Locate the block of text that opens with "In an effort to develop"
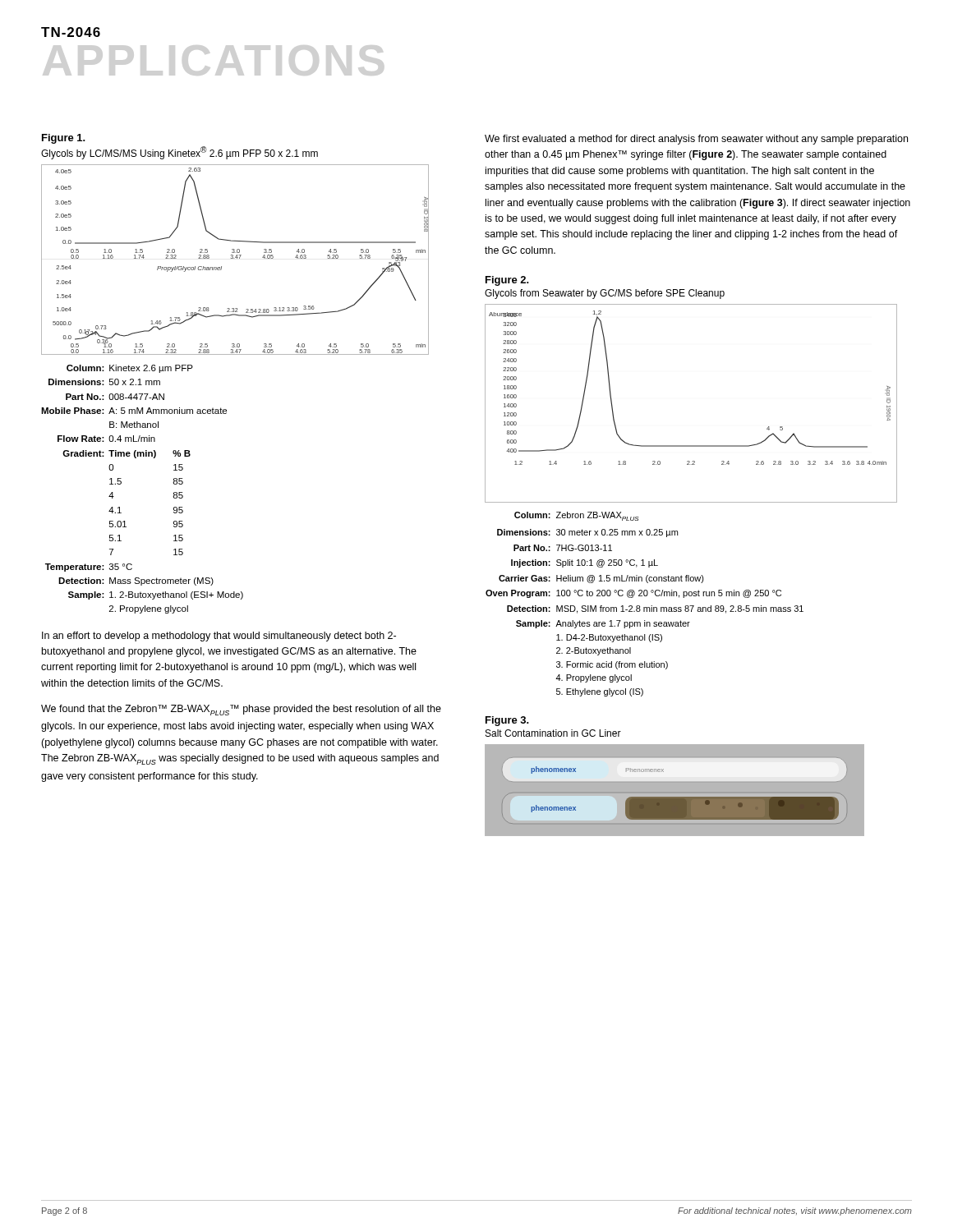 pyautogui.click(x=229, y=659)
